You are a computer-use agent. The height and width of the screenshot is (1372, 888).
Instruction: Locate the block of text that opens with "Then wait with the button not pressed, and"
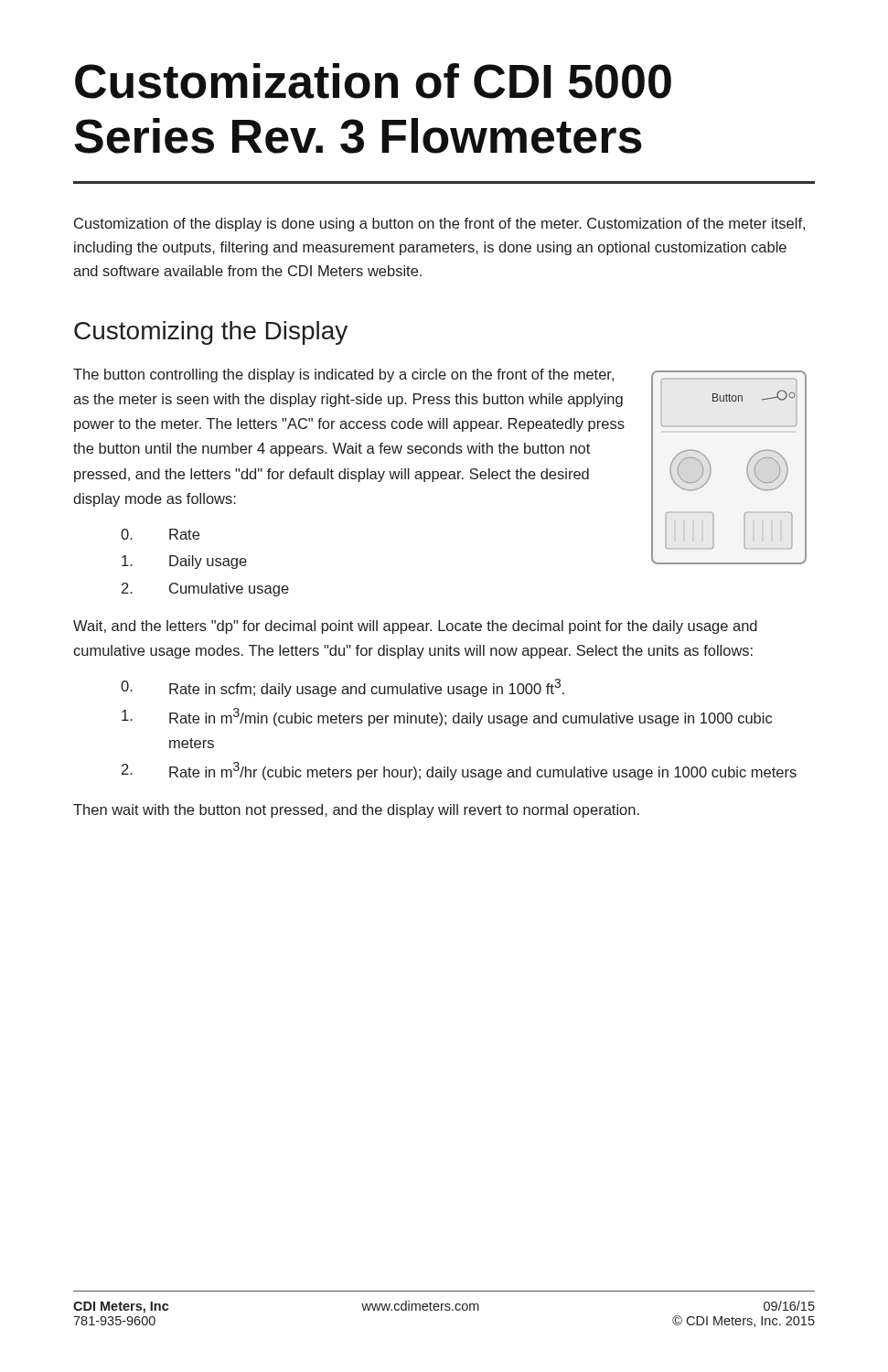point(357,809)
